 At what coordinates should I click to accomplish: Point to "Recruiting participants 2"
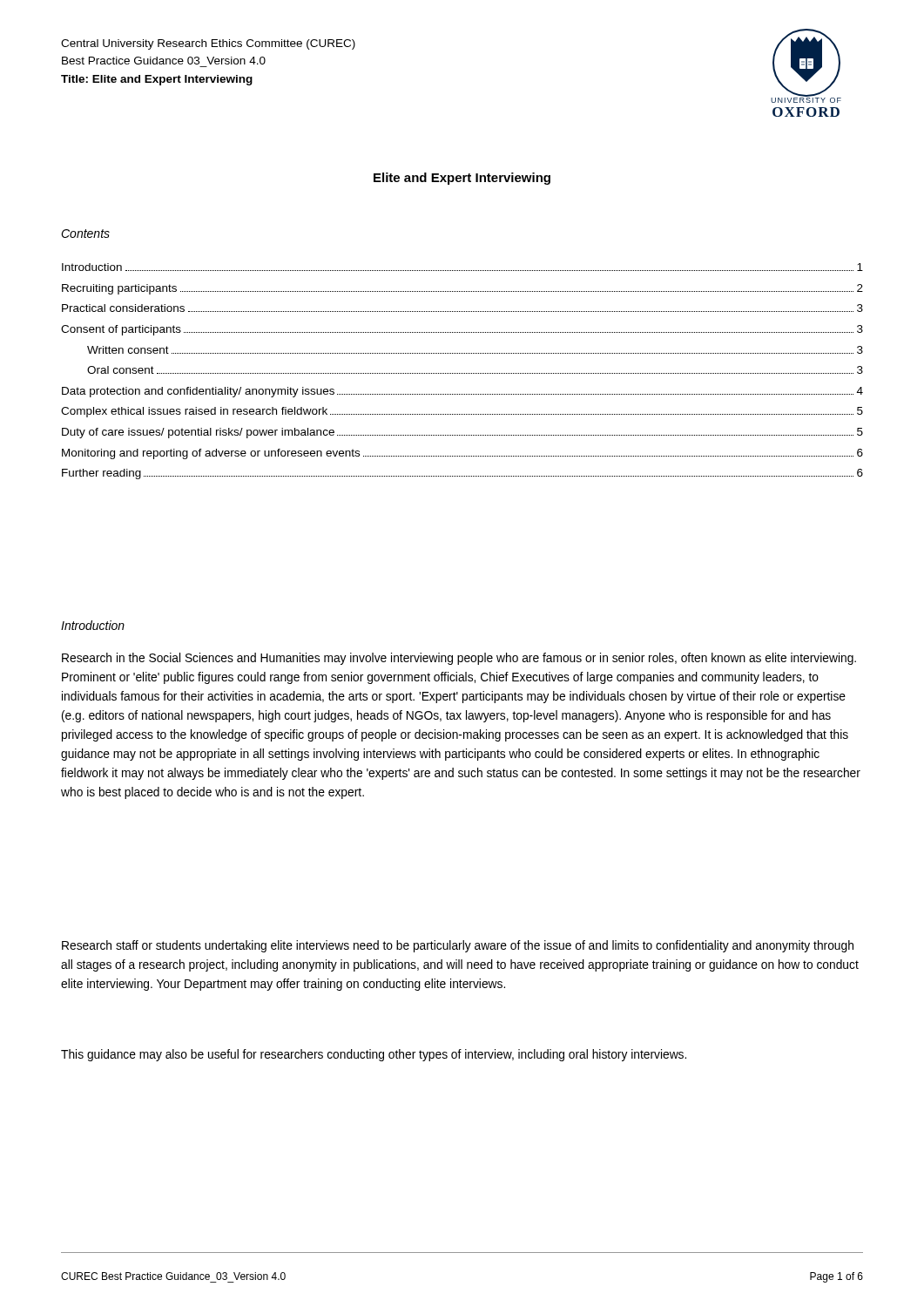(x=462, y=288)
